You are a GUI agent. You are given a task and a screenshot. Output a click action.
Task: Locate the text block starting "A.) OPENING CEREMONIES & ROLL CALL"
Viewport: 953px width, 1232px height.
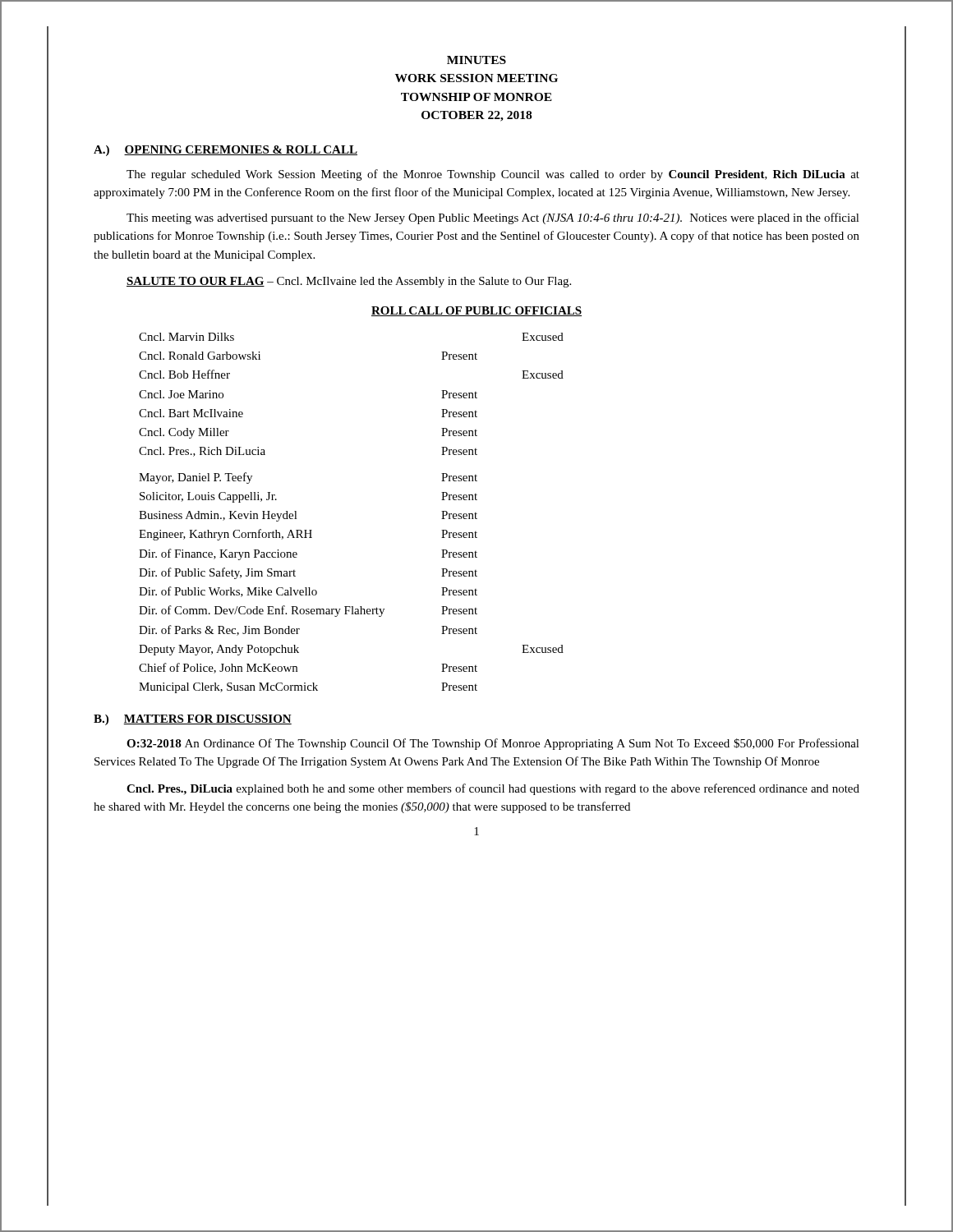tap(226, 150)
